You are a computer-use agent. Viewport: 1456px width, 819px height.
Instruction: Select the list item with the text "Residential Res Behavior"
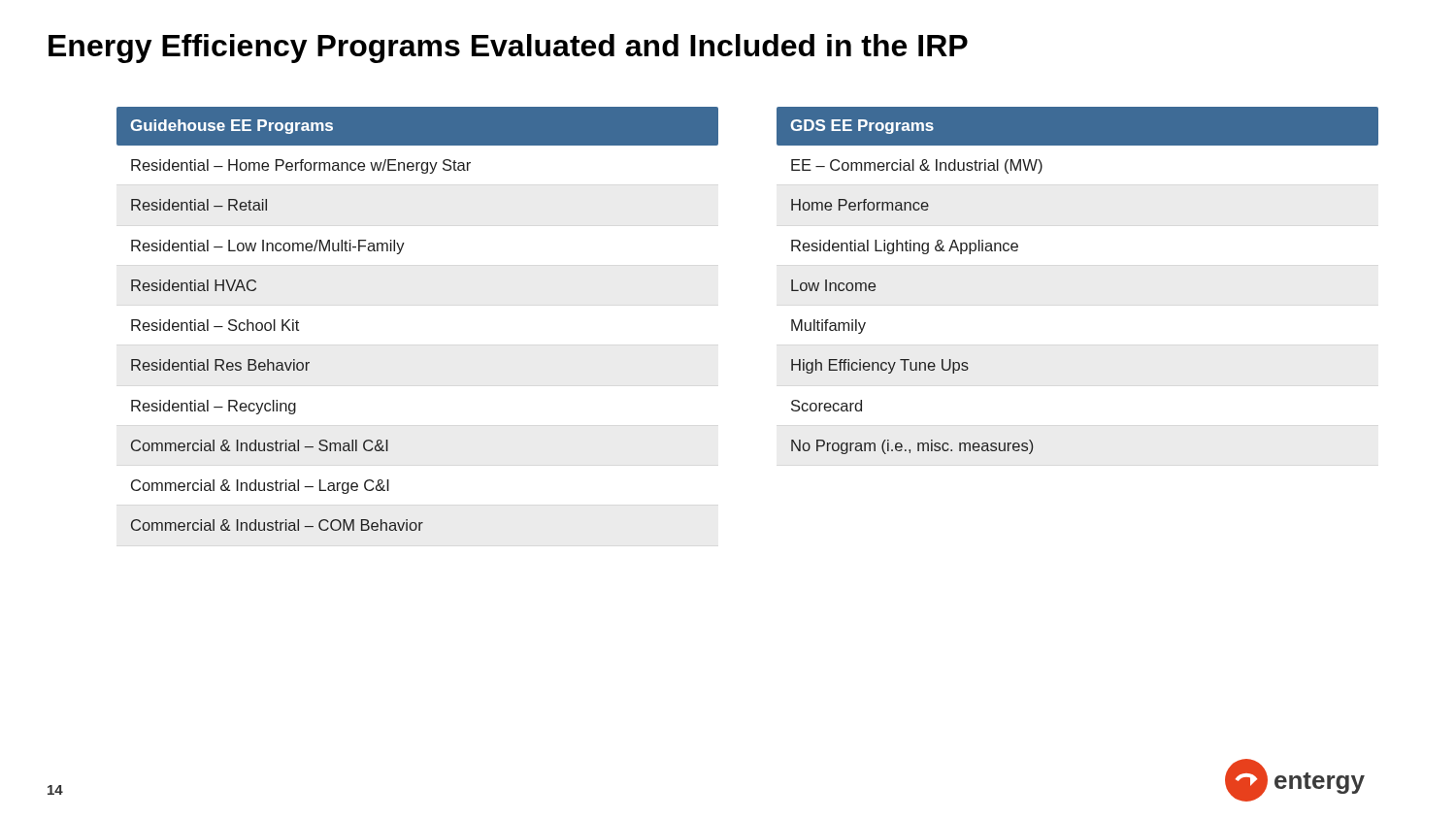coord(220,365)
